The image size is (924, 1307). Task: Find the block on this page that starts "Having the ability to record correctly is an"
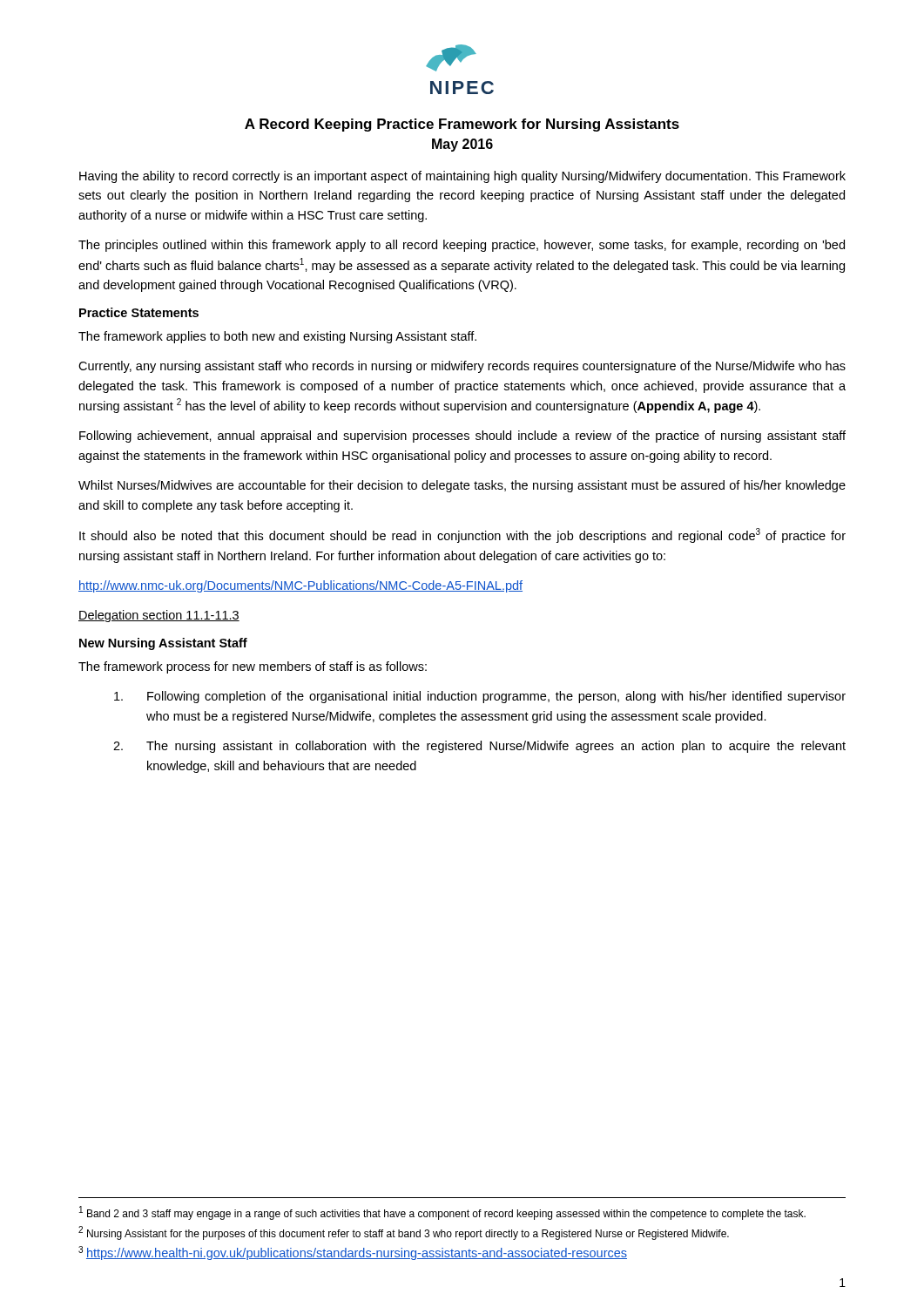point(462,196)
